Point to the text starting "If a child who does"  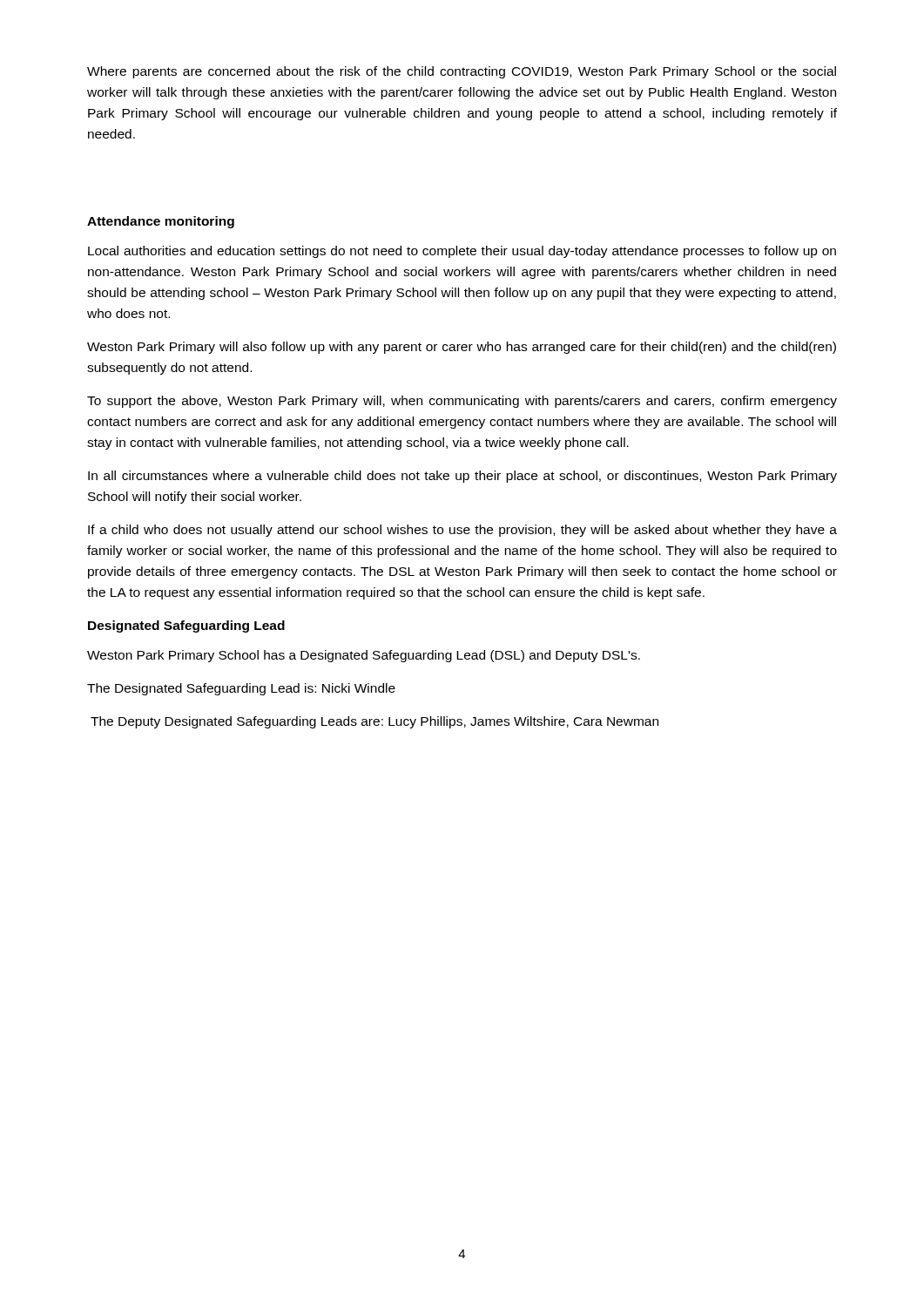coord(462,561)
